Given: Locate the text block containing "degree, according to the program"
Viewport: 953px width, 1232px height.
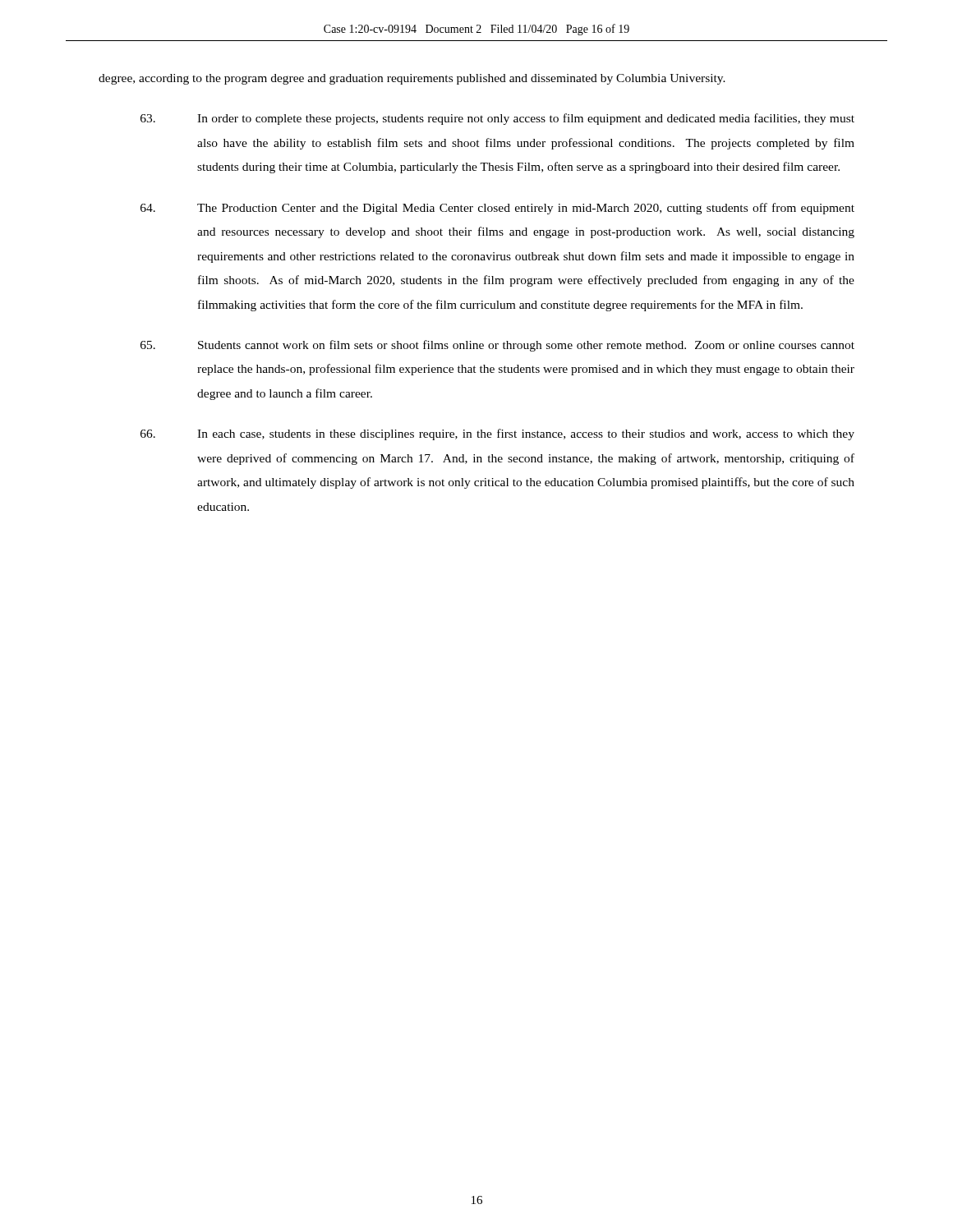Looking at the screenshot, I should point(412,78).
